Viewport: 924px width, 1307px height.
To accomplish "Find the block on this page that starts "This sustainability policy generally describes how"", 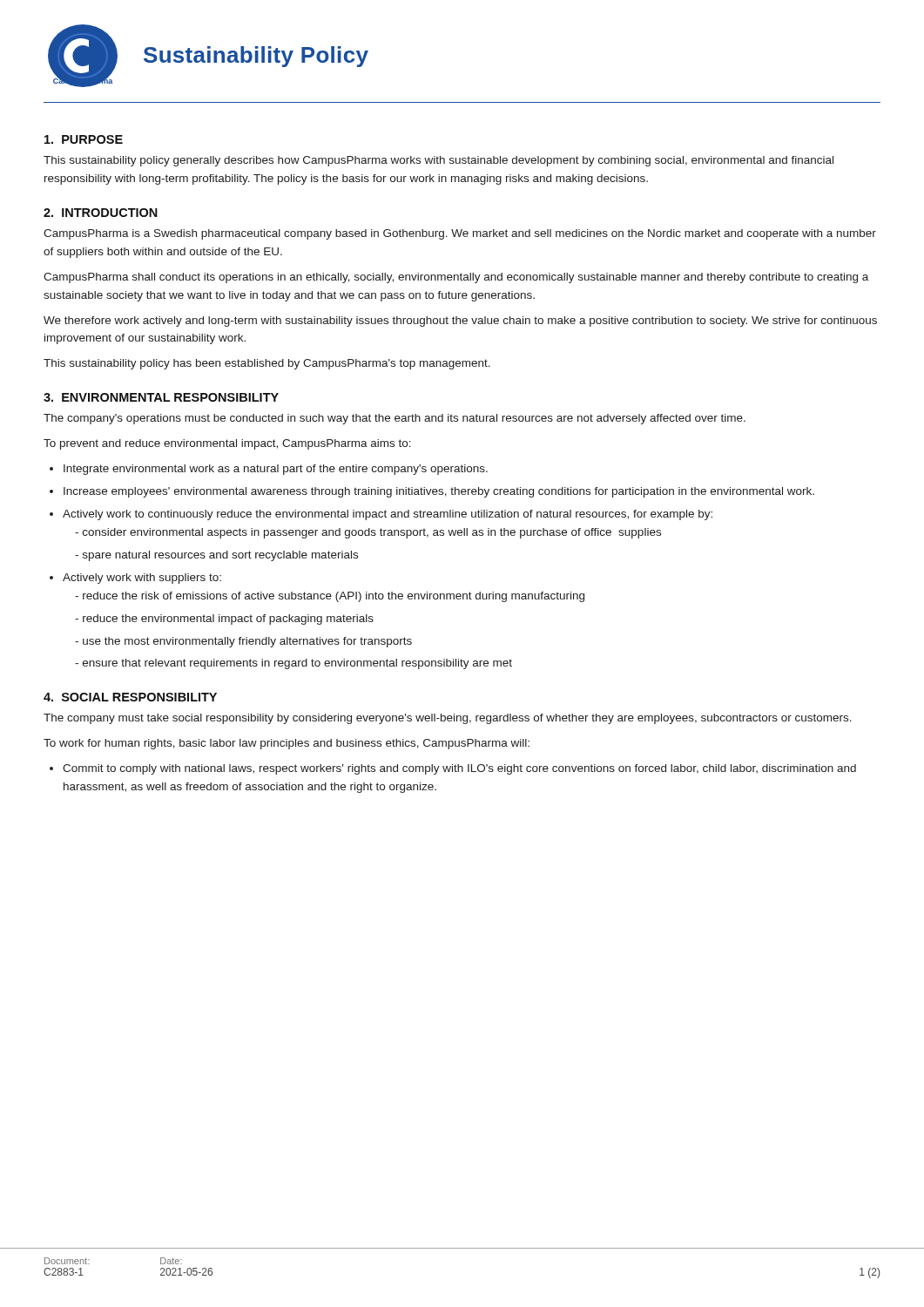I will pyautogui.click(x=439, y=169).
